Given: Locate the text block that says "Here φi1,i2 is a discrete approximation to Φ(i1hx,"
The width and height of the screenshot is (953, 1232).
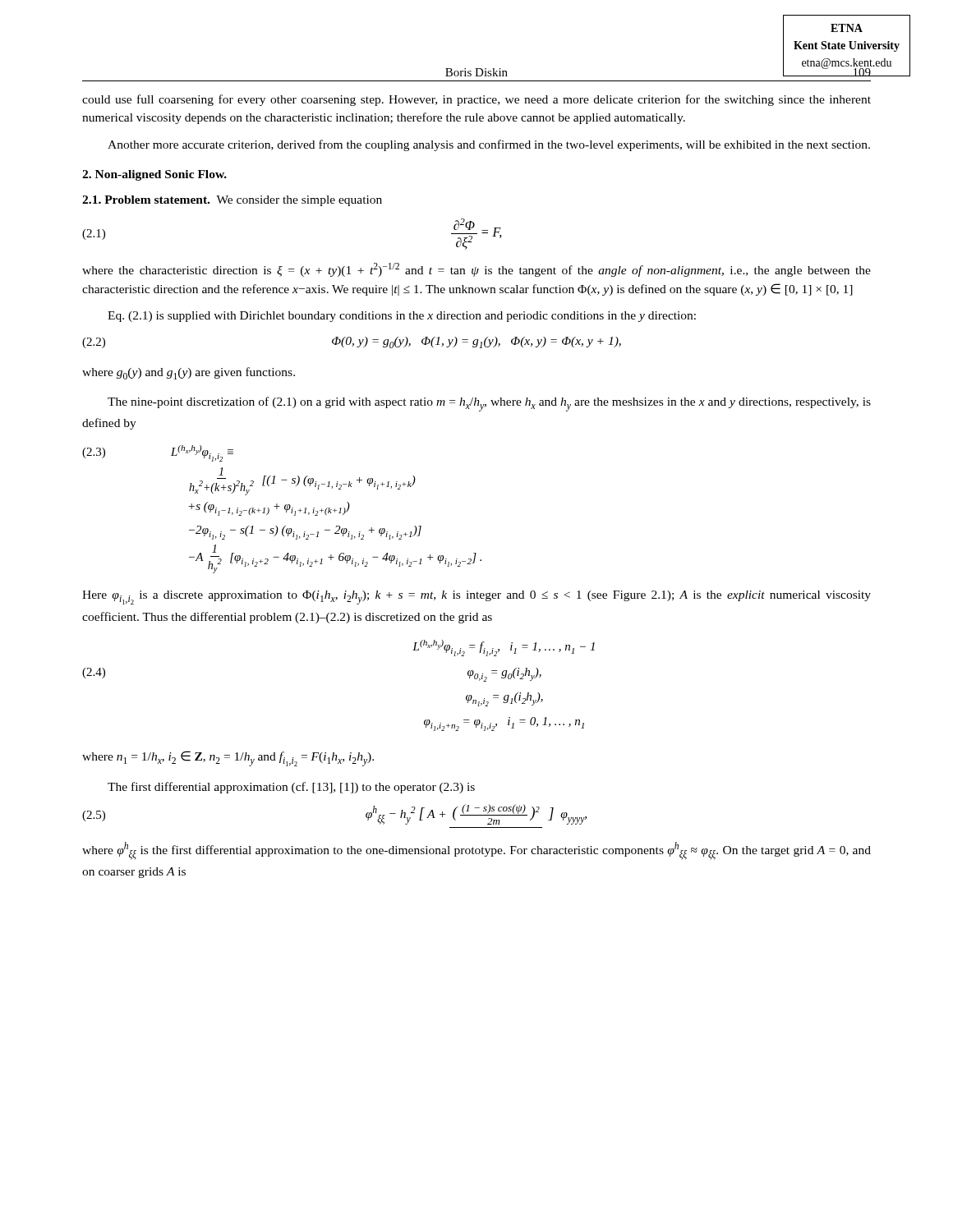Looking at the screenshot, I should click(476, 605).
